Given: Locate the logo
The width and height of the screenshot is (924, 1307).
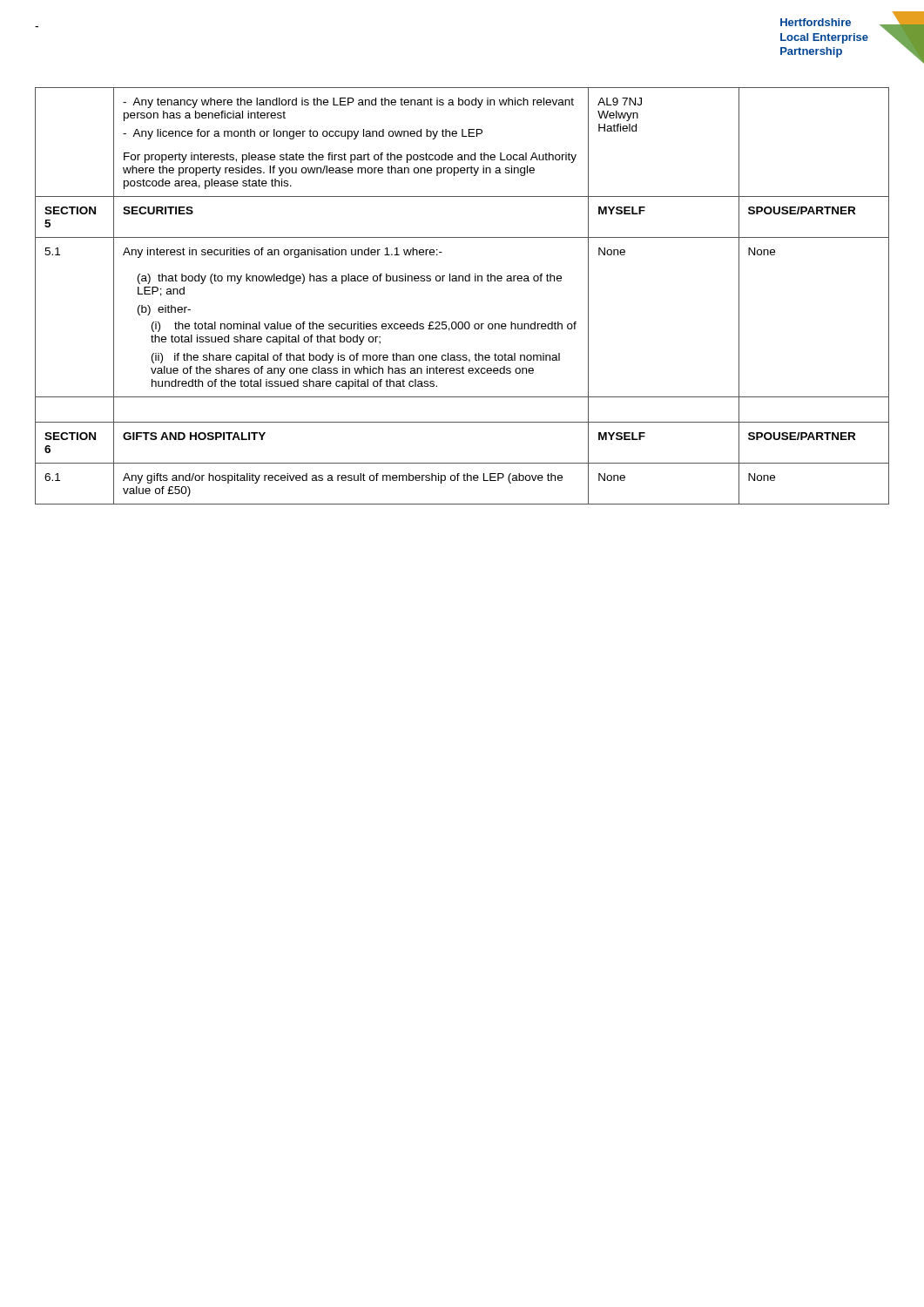Looking at the screenshot, I should coord(852,37).
